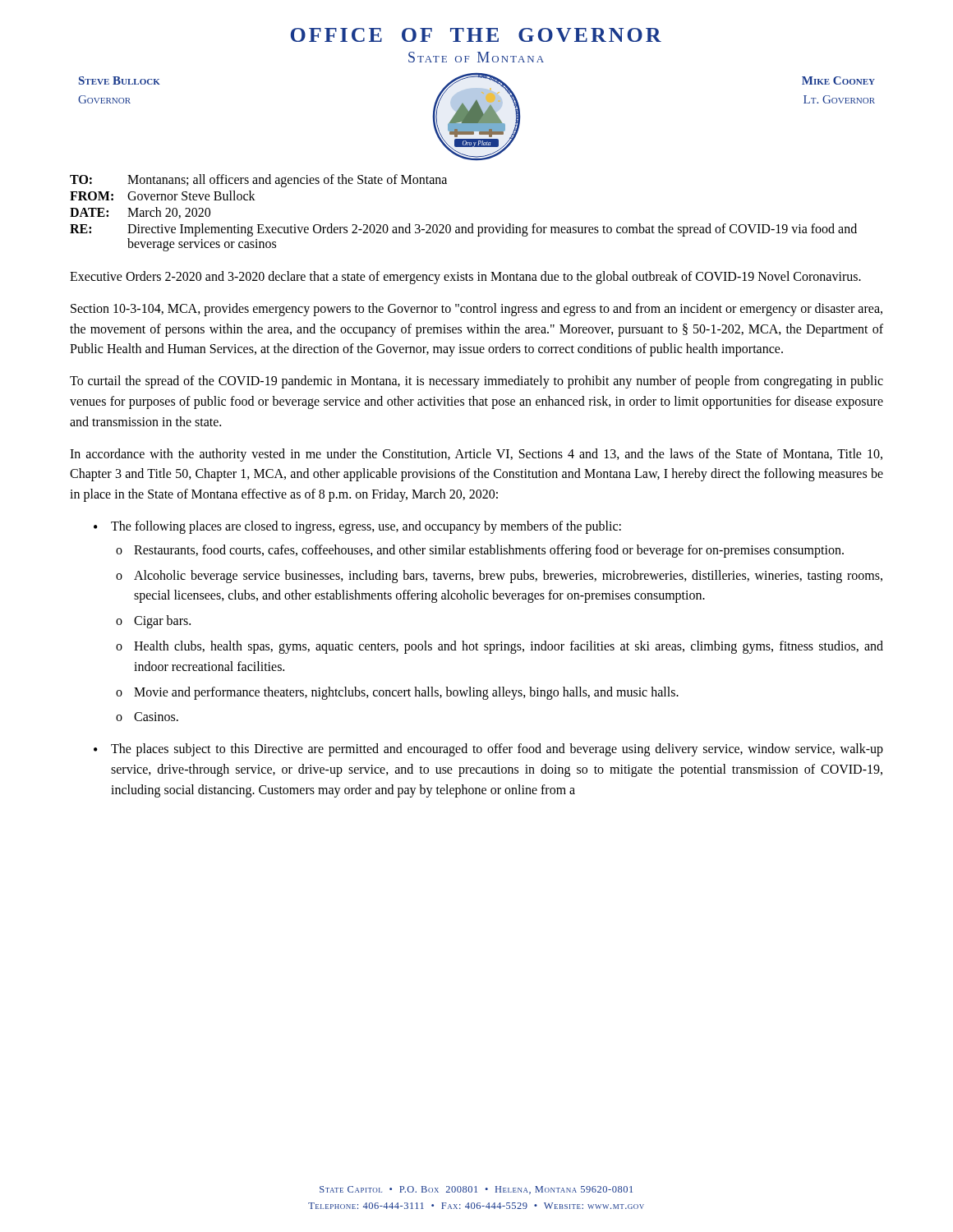Find the logo
The height and width of the screenshot is (1232, 953).
(x=476, y=117)
